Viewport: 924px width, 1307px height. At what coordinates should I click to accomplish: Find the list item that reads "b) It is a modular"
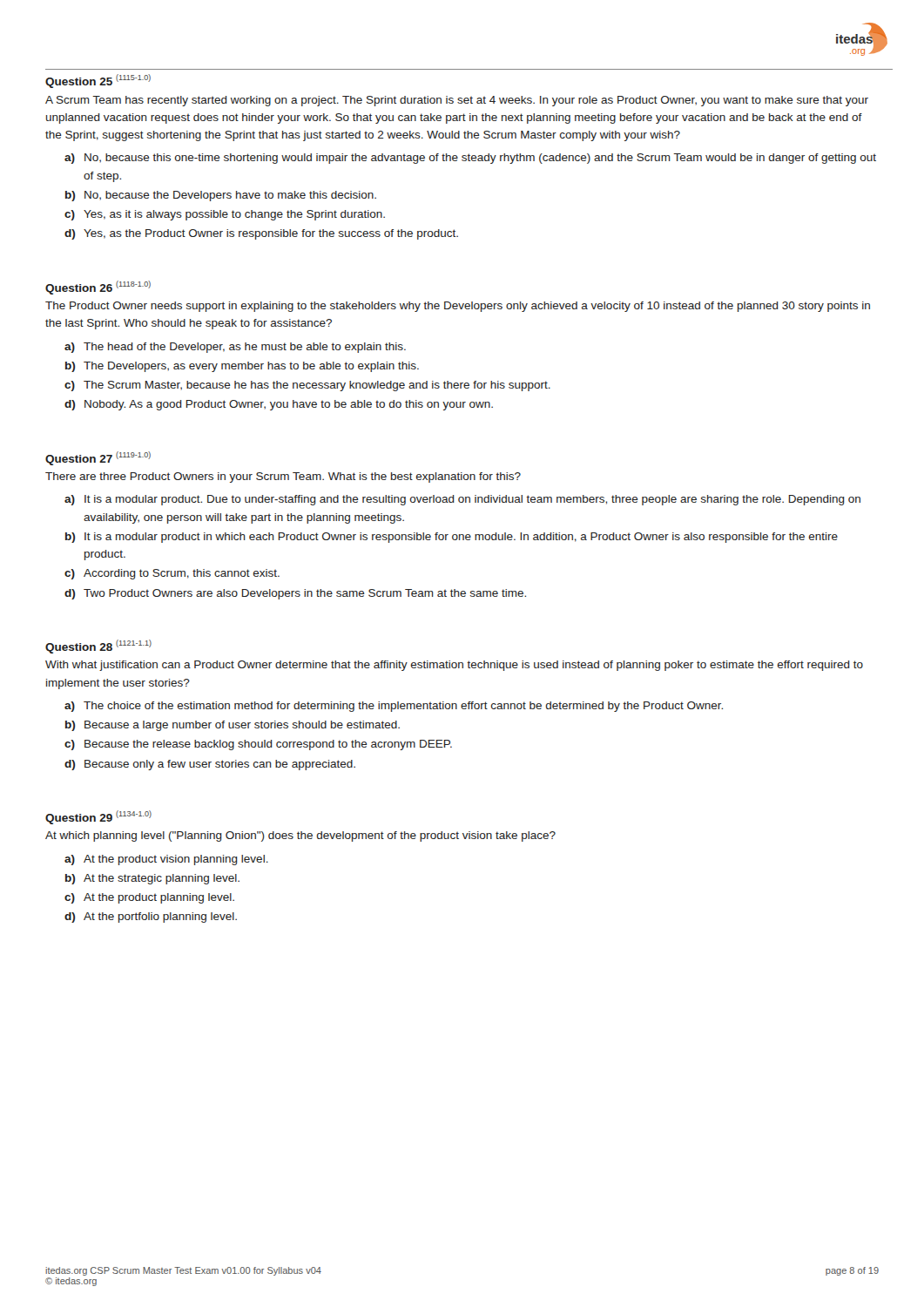click(x=472, y=545)
